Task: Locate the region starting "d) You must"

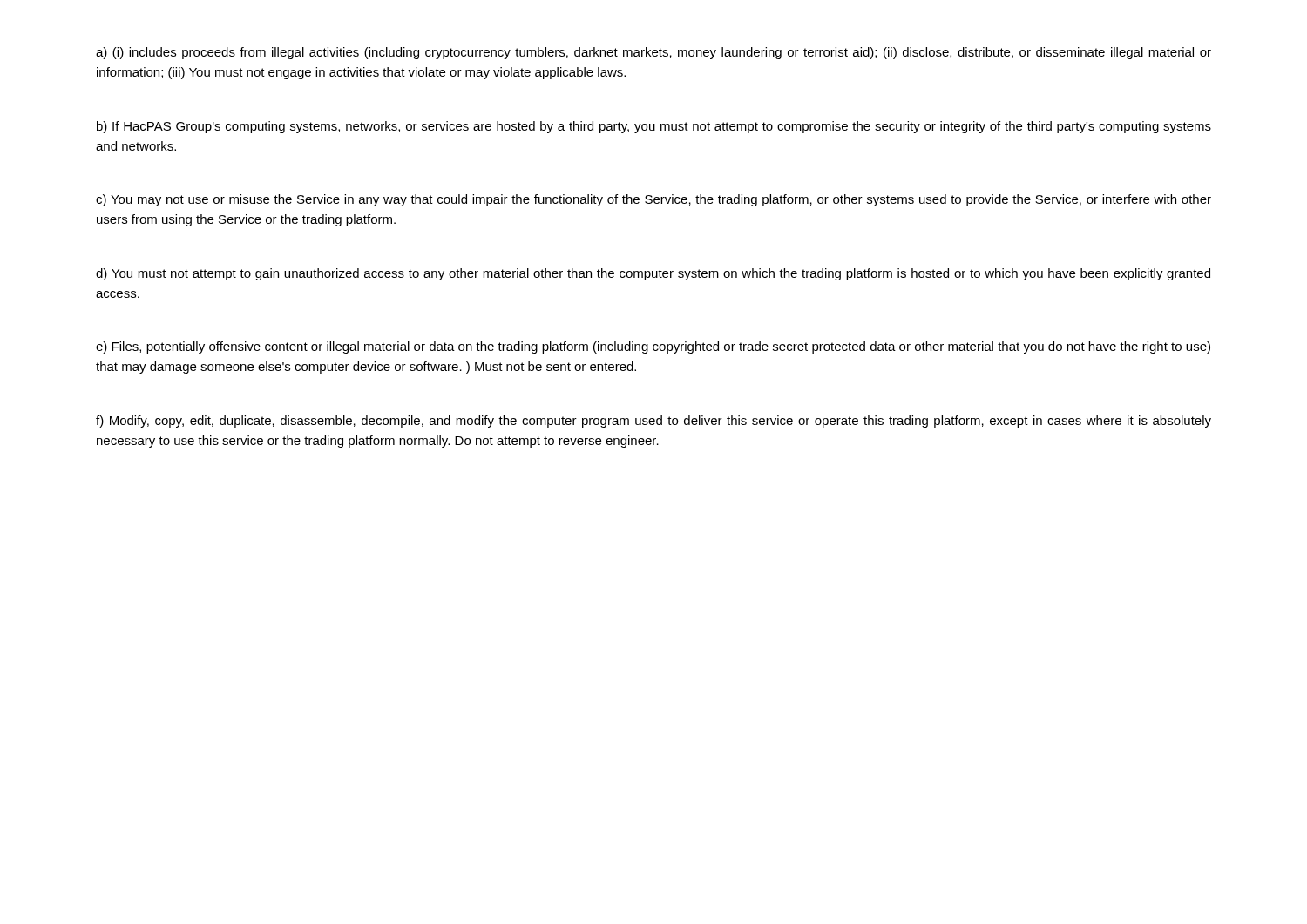Action: pyautogui.click(x=654, y=283)
